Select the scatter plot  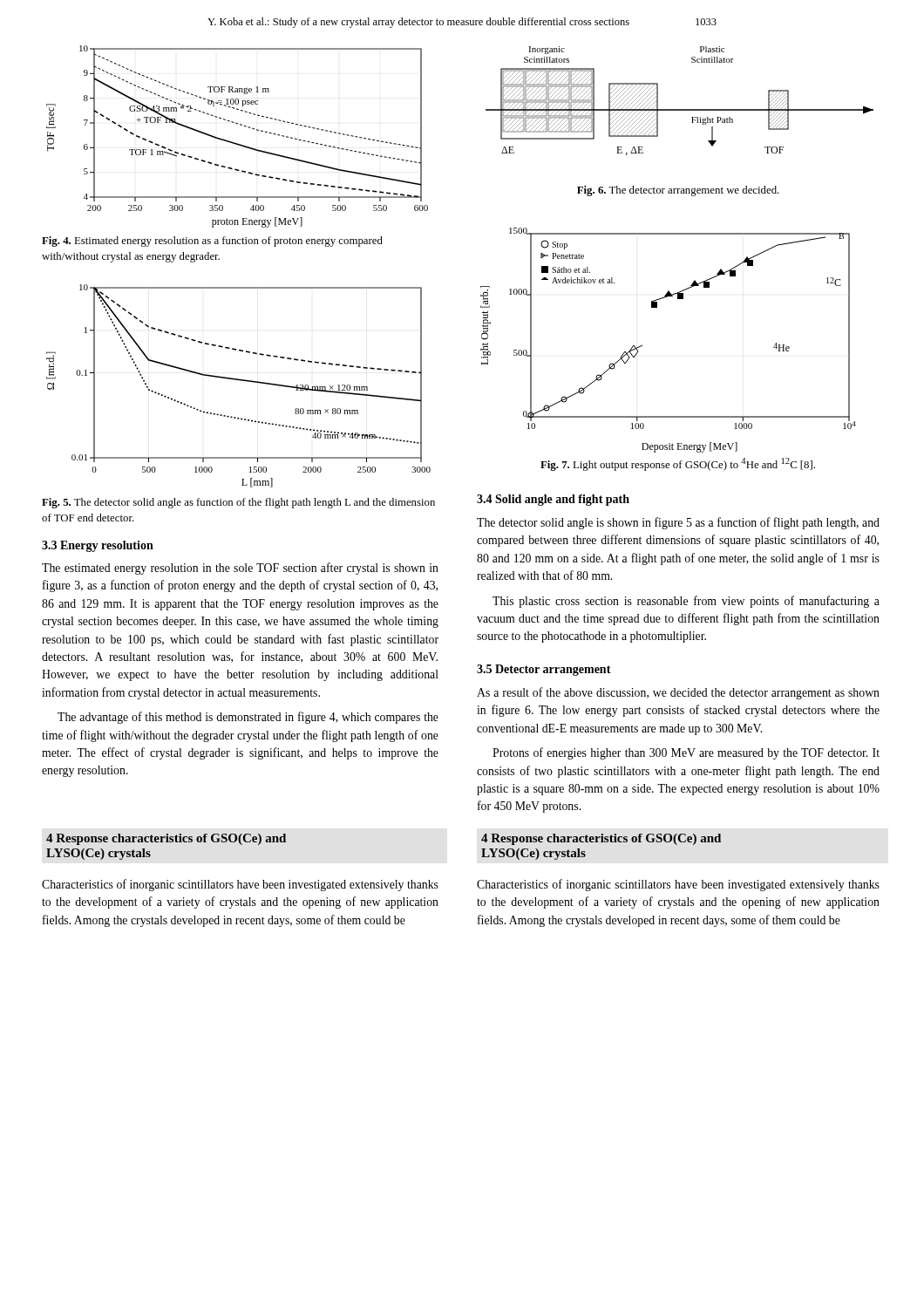pyautogui.click(x=678, y=341)
